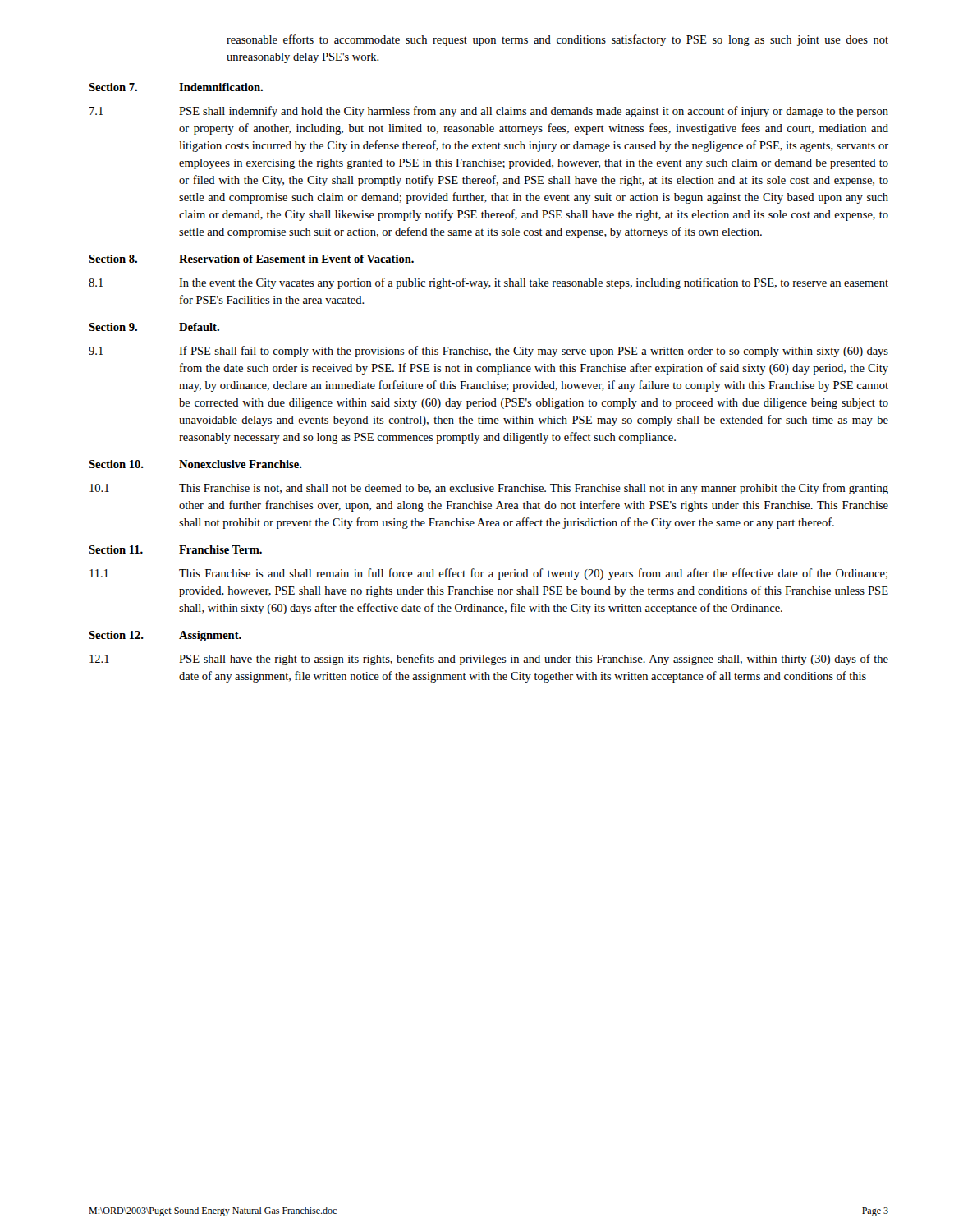Navigate to the block starting "1 If PSE"
This screenshot has height=1232, width=954.
[488, 394]
